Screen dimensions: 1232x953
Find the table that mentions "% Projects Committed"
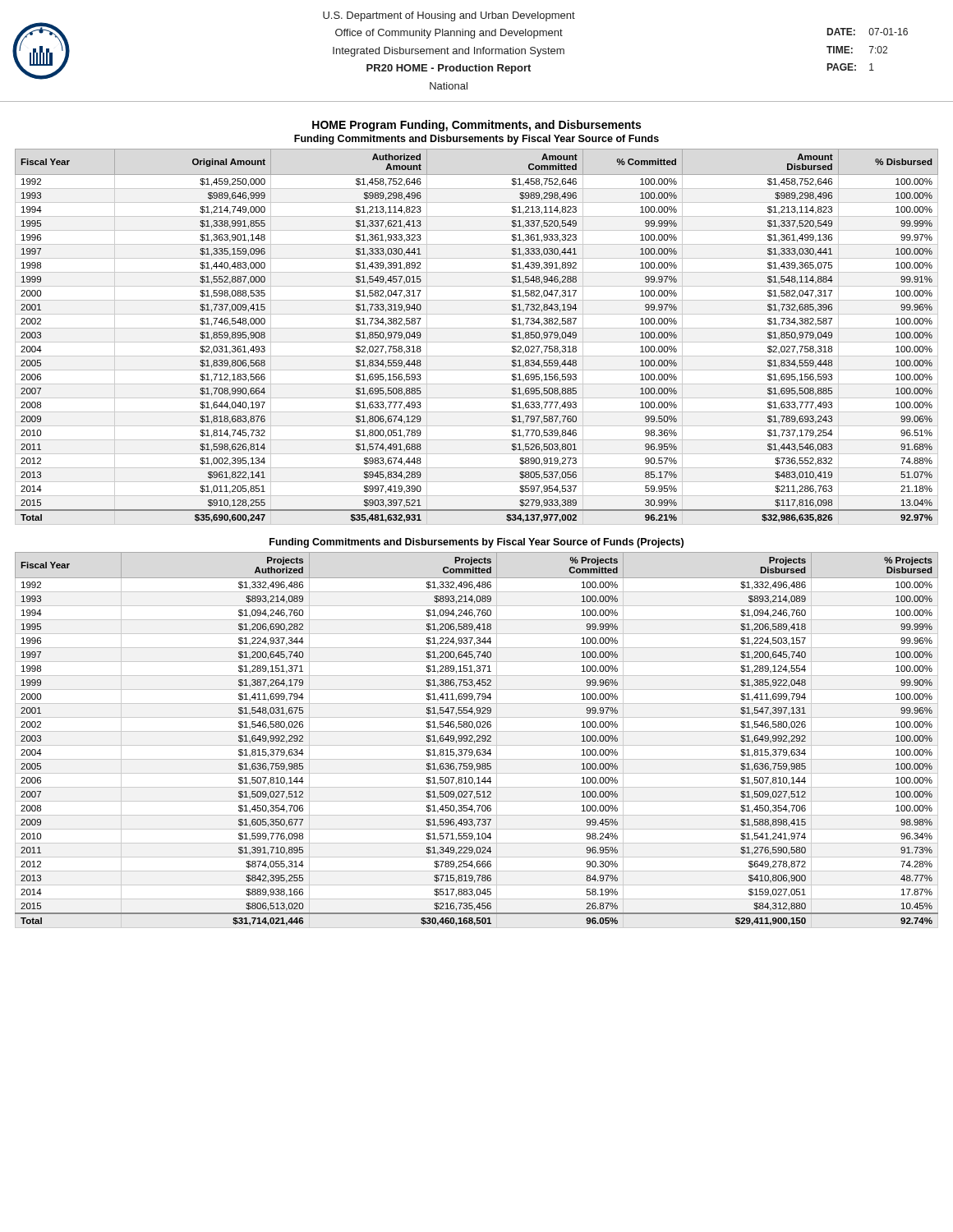pyautogui.click(x=476, y=740)
